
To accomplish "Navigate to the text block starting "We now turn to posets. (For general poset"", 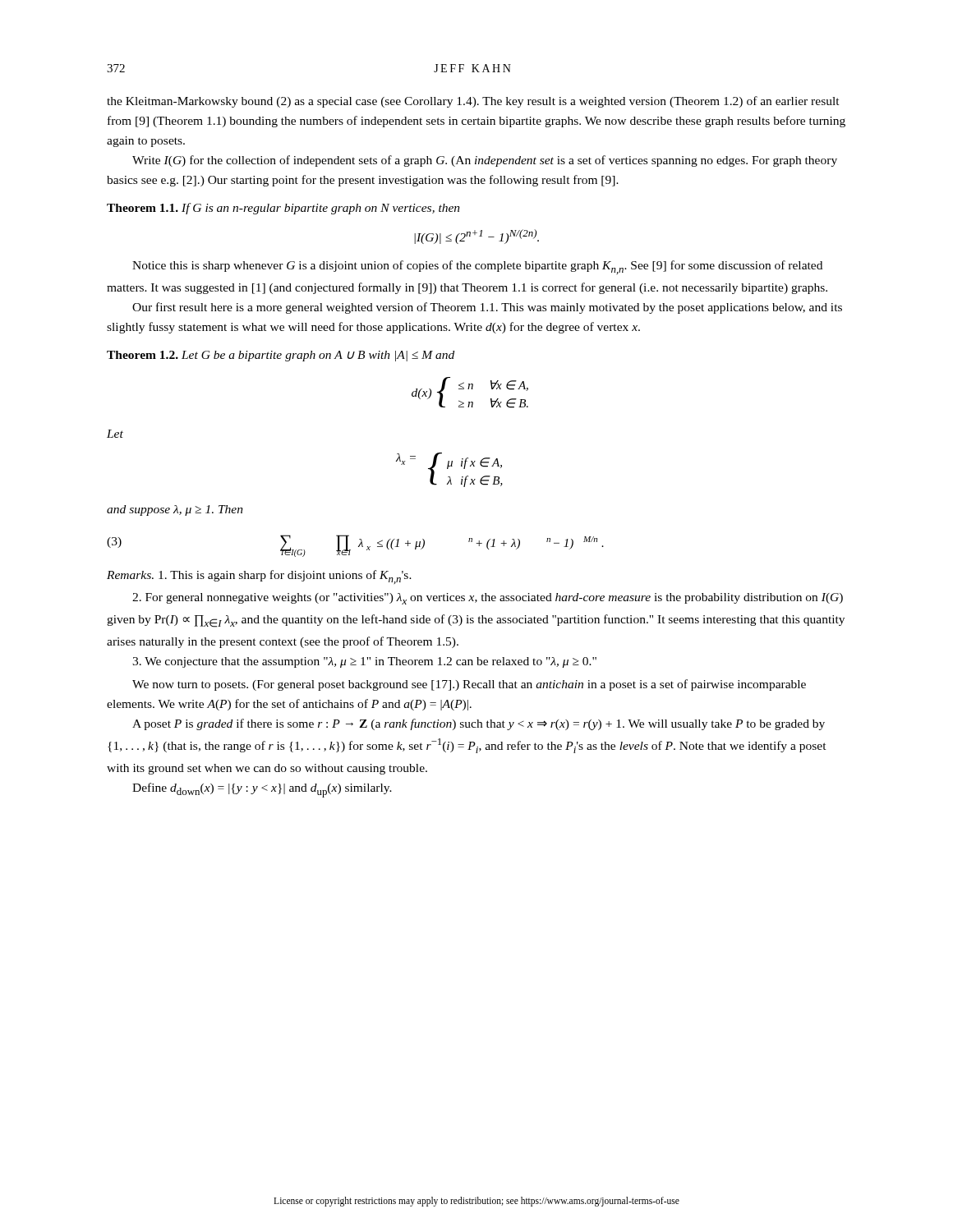I will pyautogui.click(x=476, y=694).
